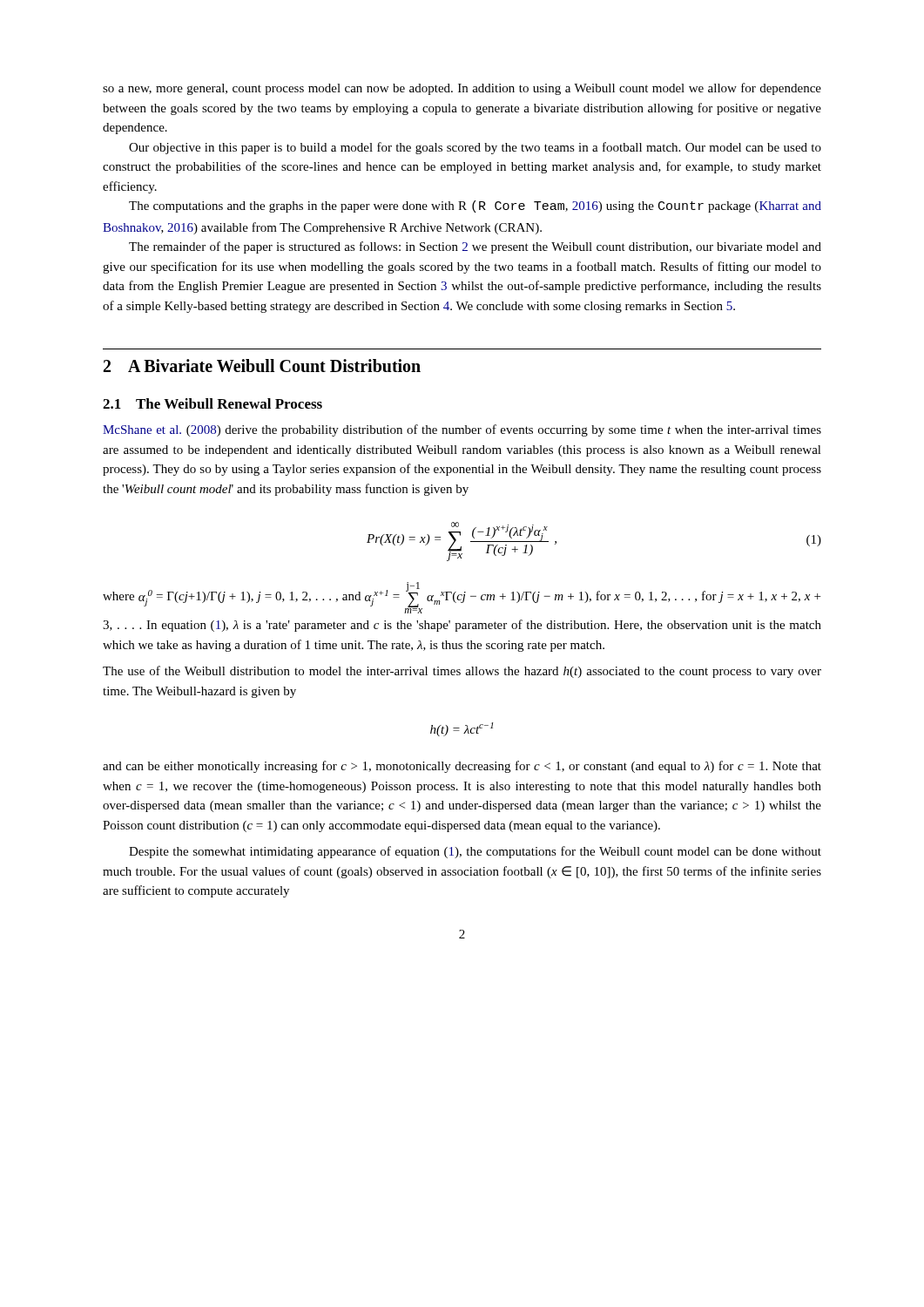Image resolution: width=924 pixels, height=1307 pixels.
Task: Locate the formula with the text "Pr(X(t) = x) = ∞ ∑ j=x"
Action: (462, 540)
